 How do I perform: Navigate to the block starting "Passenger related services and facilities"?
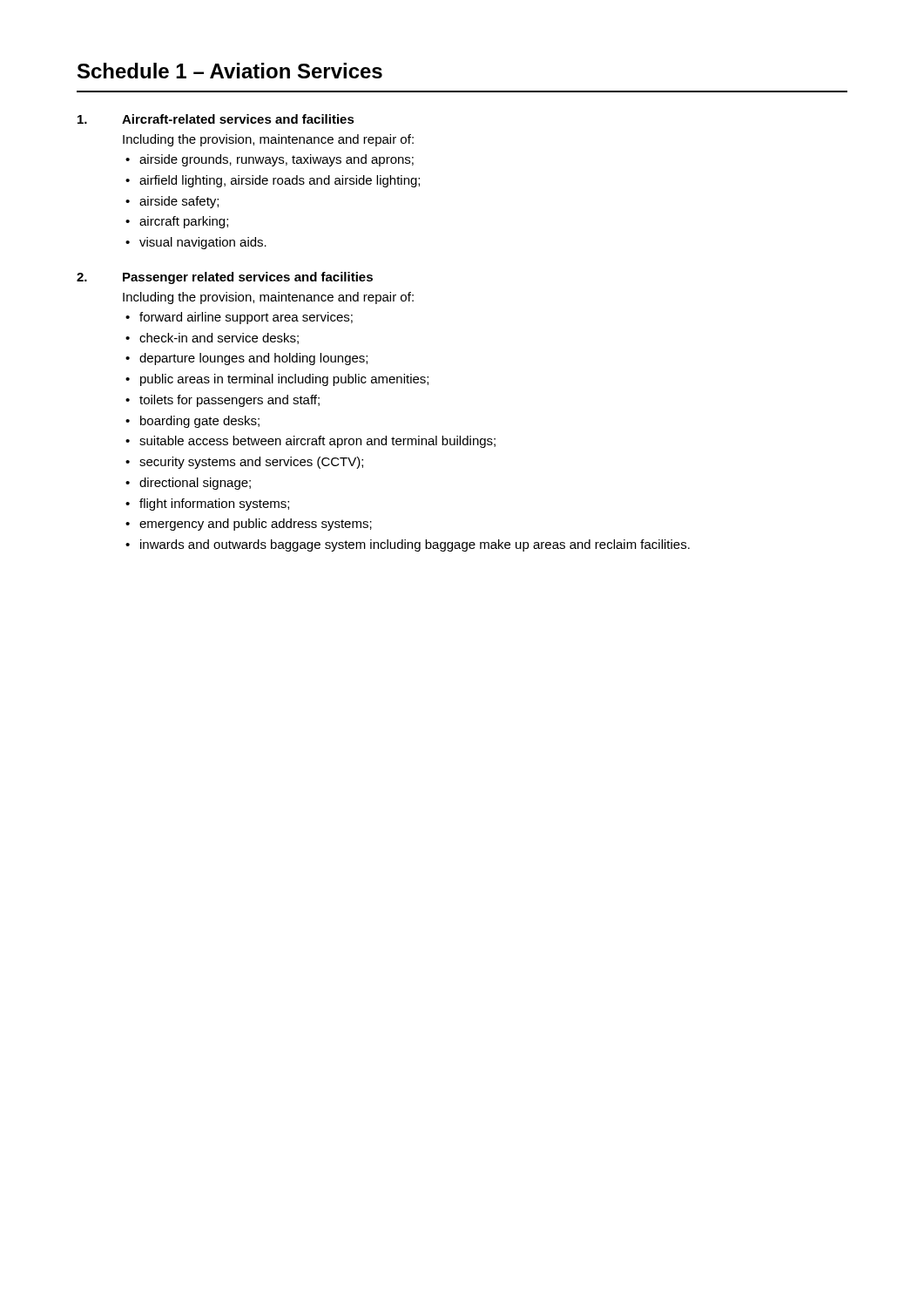(248, 276)
